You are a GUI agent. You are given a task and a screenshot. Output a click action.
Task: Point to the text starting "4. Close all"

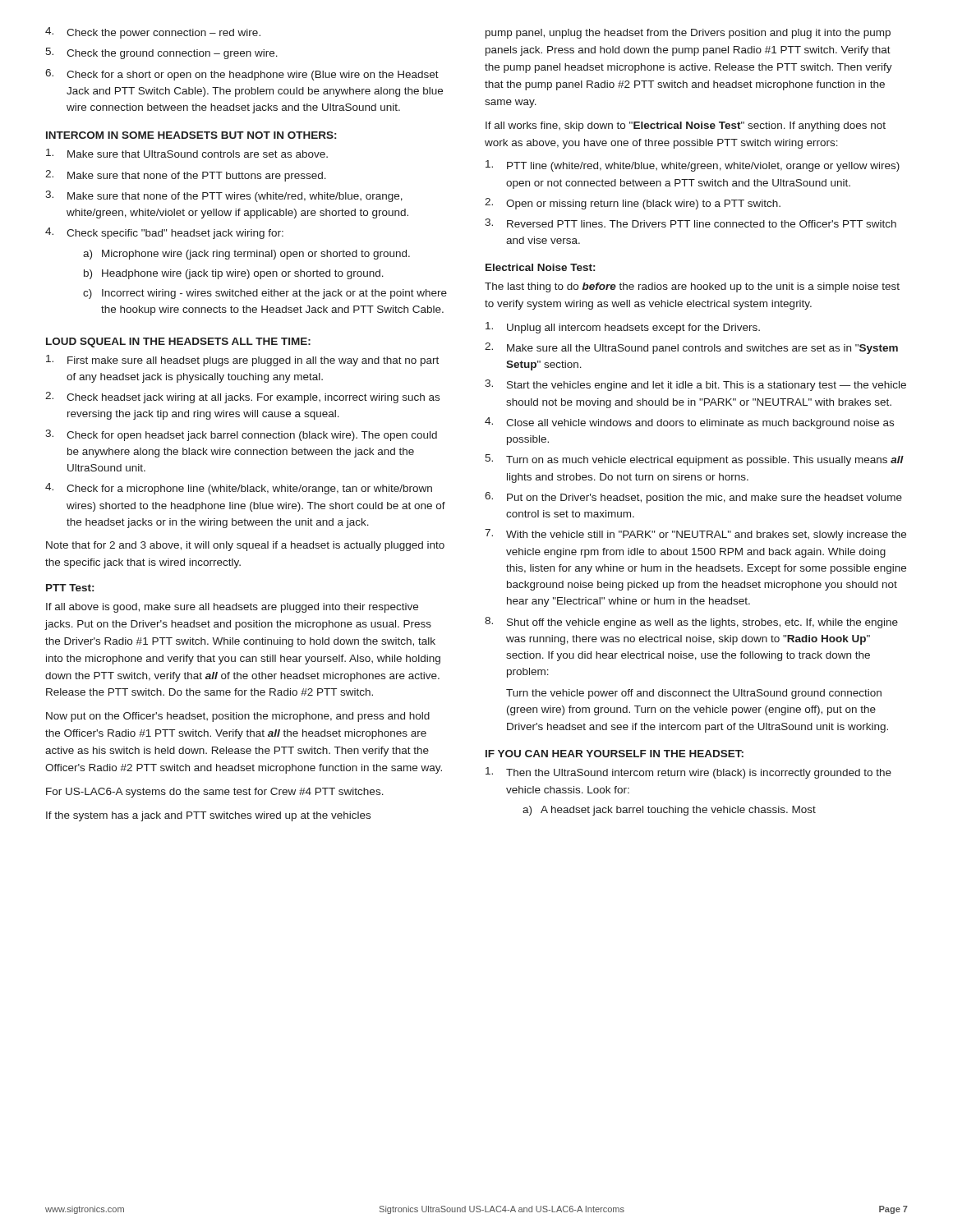pyautogui.click(x=696, y=431)
